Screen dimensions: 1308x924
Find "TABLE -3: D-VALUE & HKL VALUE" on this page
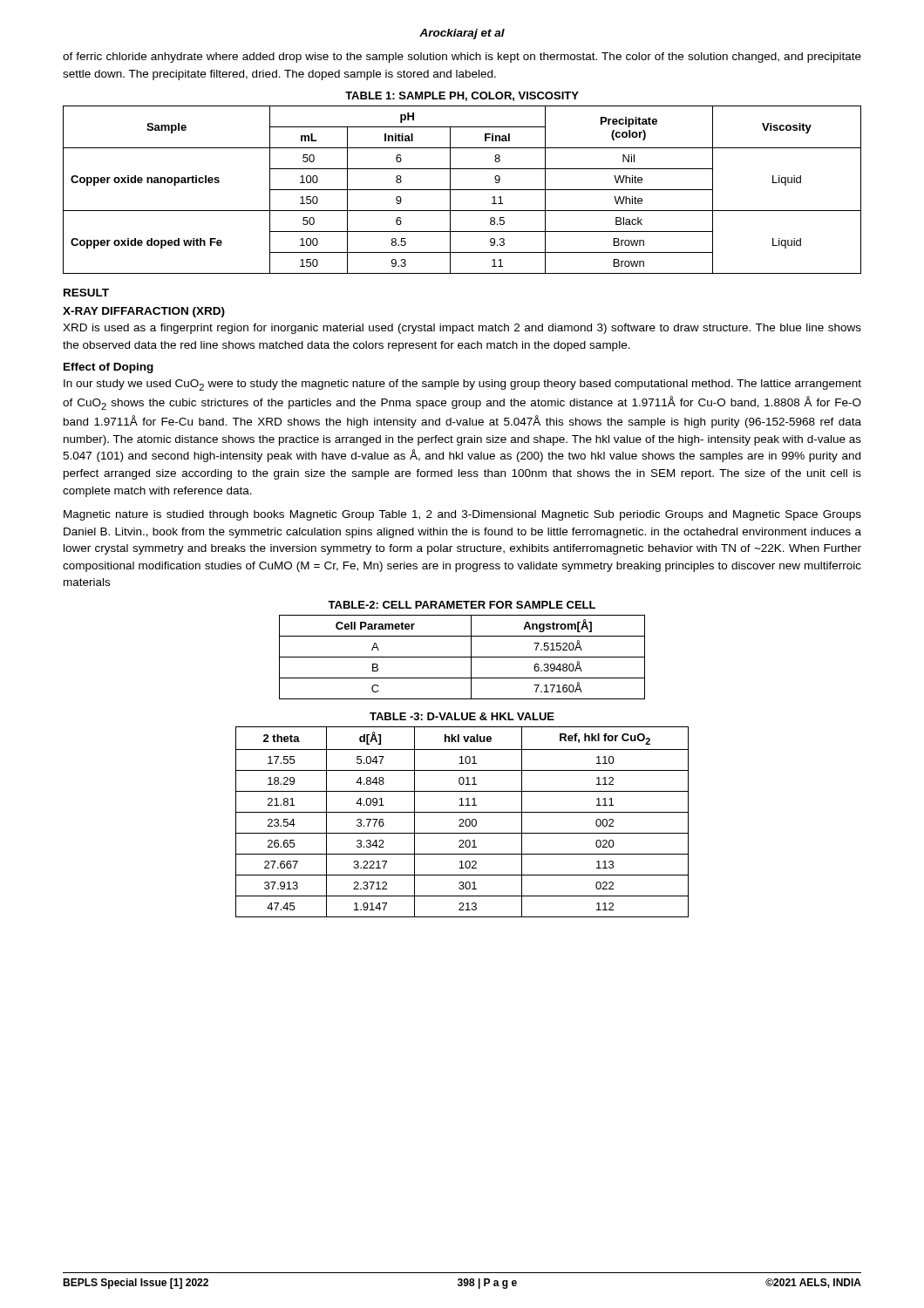tap(462, 716)
